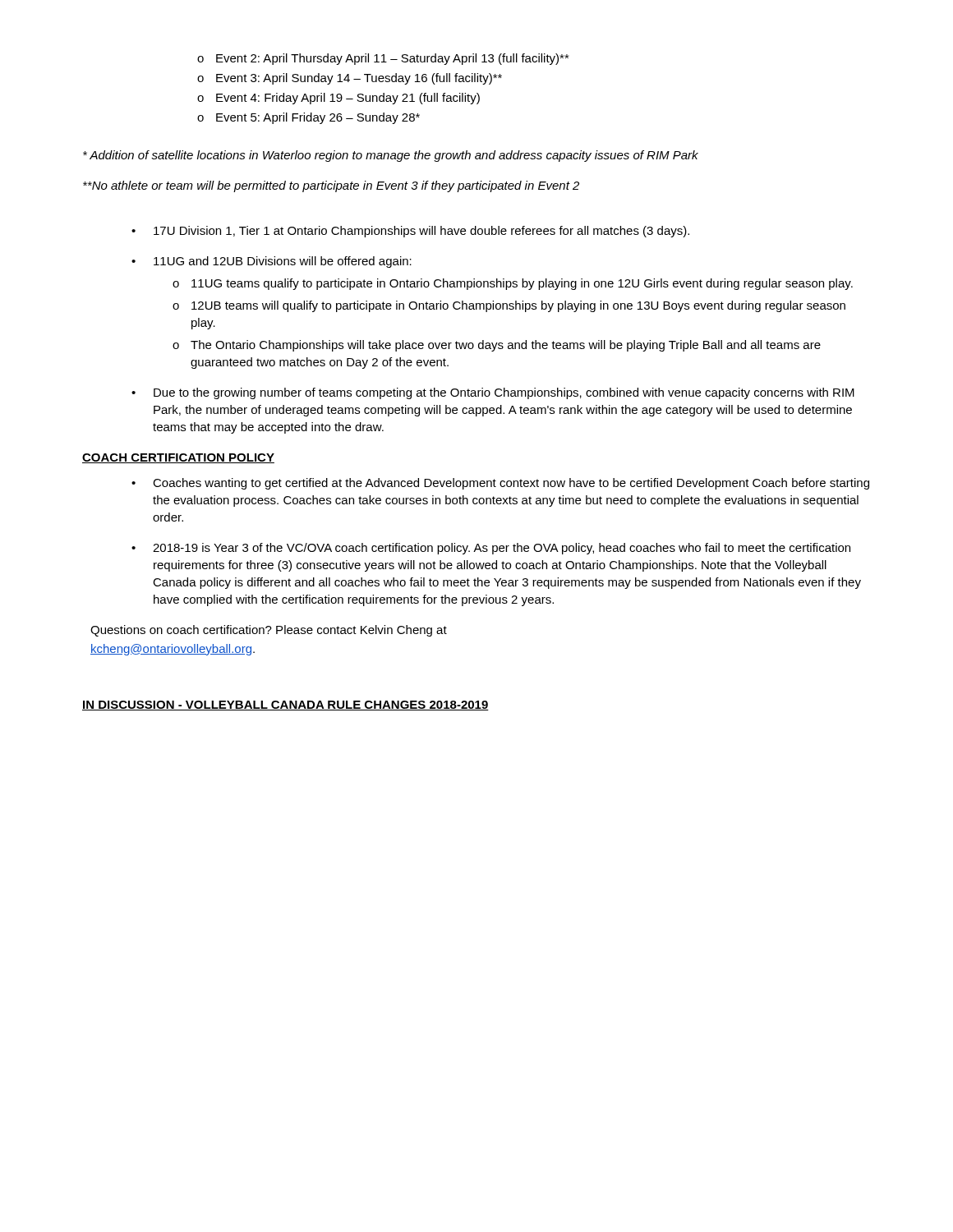Point to the text block starting "• 2018-19 is Year 3 of"
Screen dimensions: 1232x953
point(501,573)
